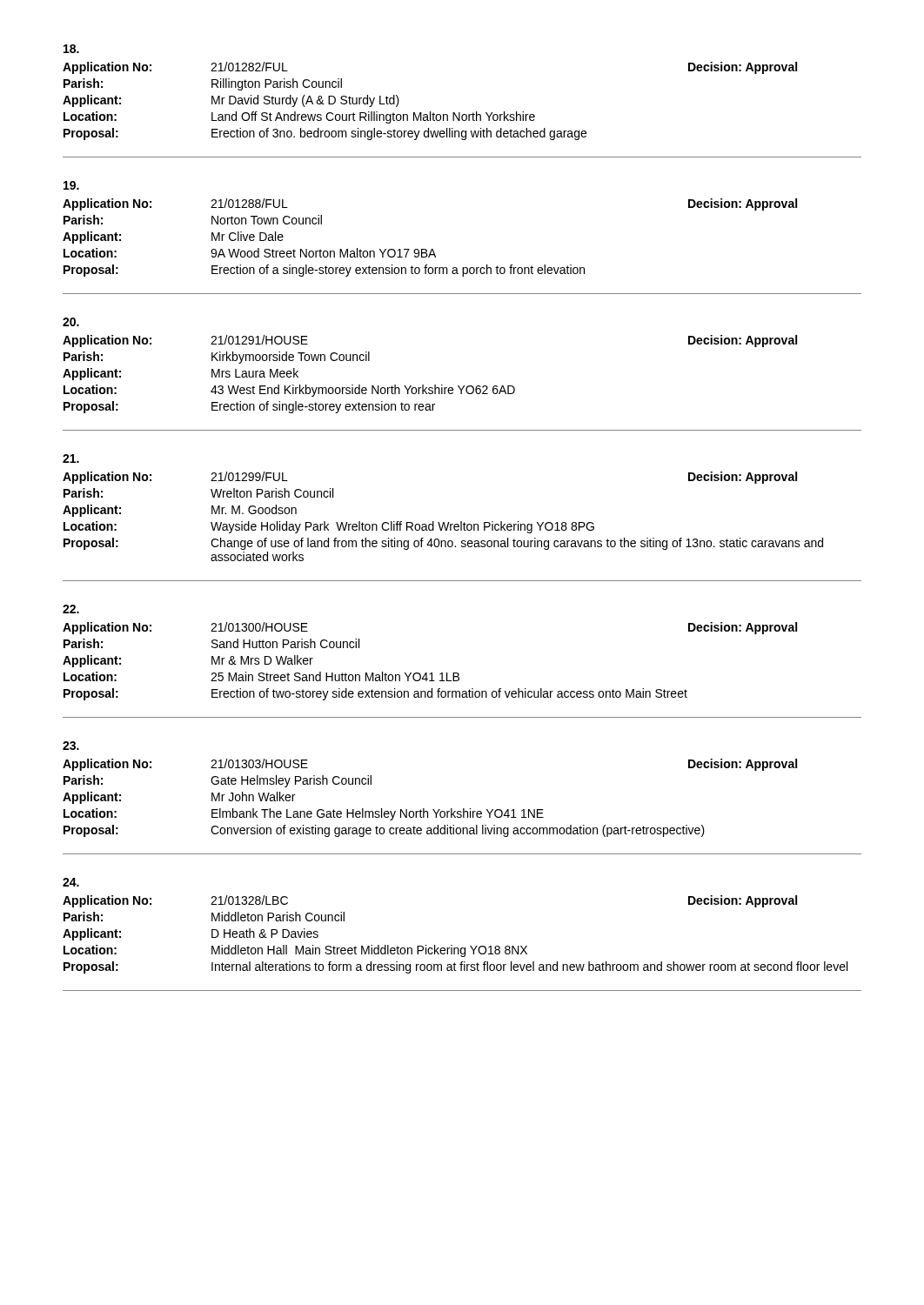Viewport: 924px width, 1305px height.
Task: Click the passage that begins "24. Application No: 21/01328/LBC Decision: Approval Parish: Middleton"
Action: [x=71, y=882]
